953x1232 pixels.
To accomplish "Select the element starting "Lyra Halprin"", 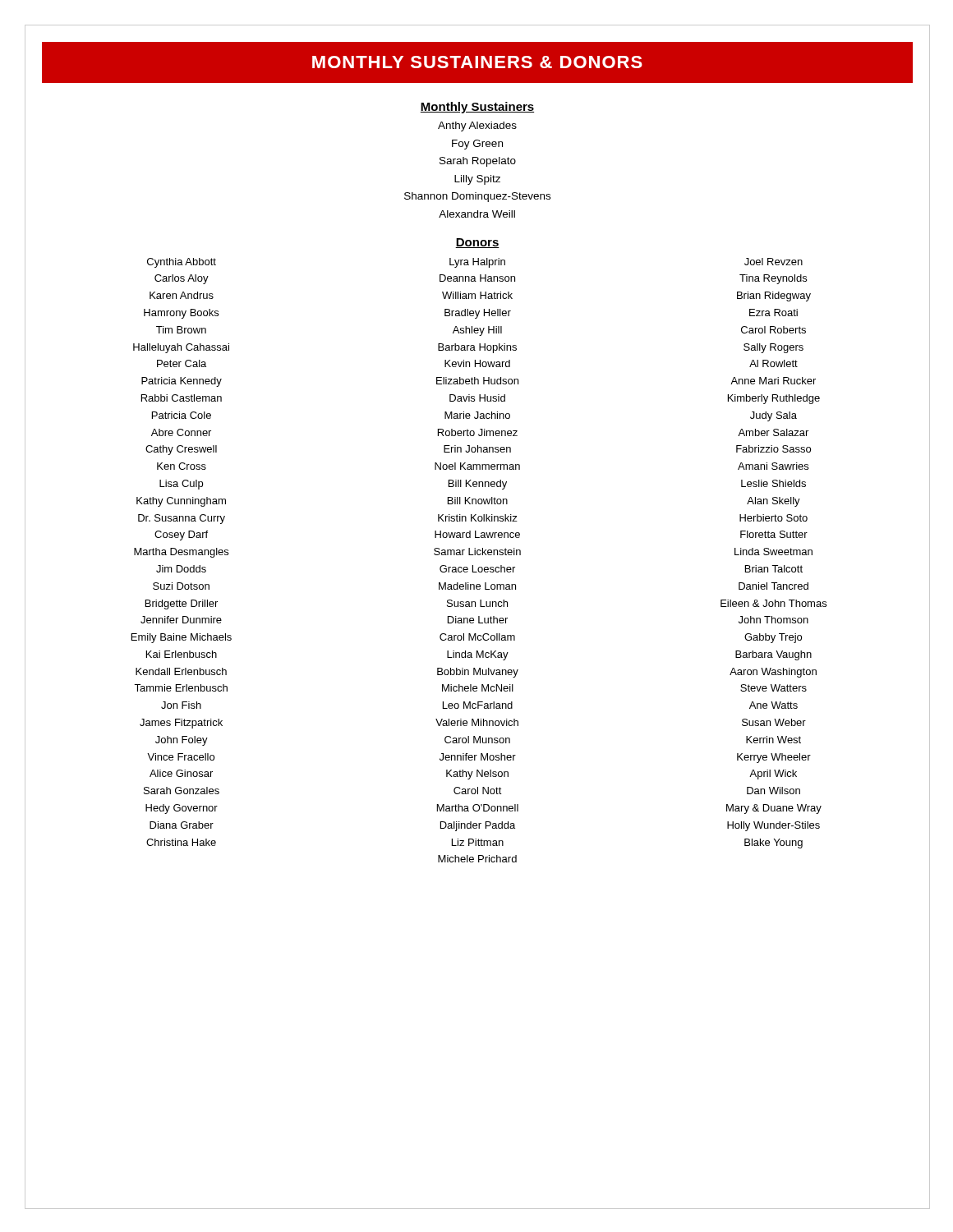I will point(477,261).
